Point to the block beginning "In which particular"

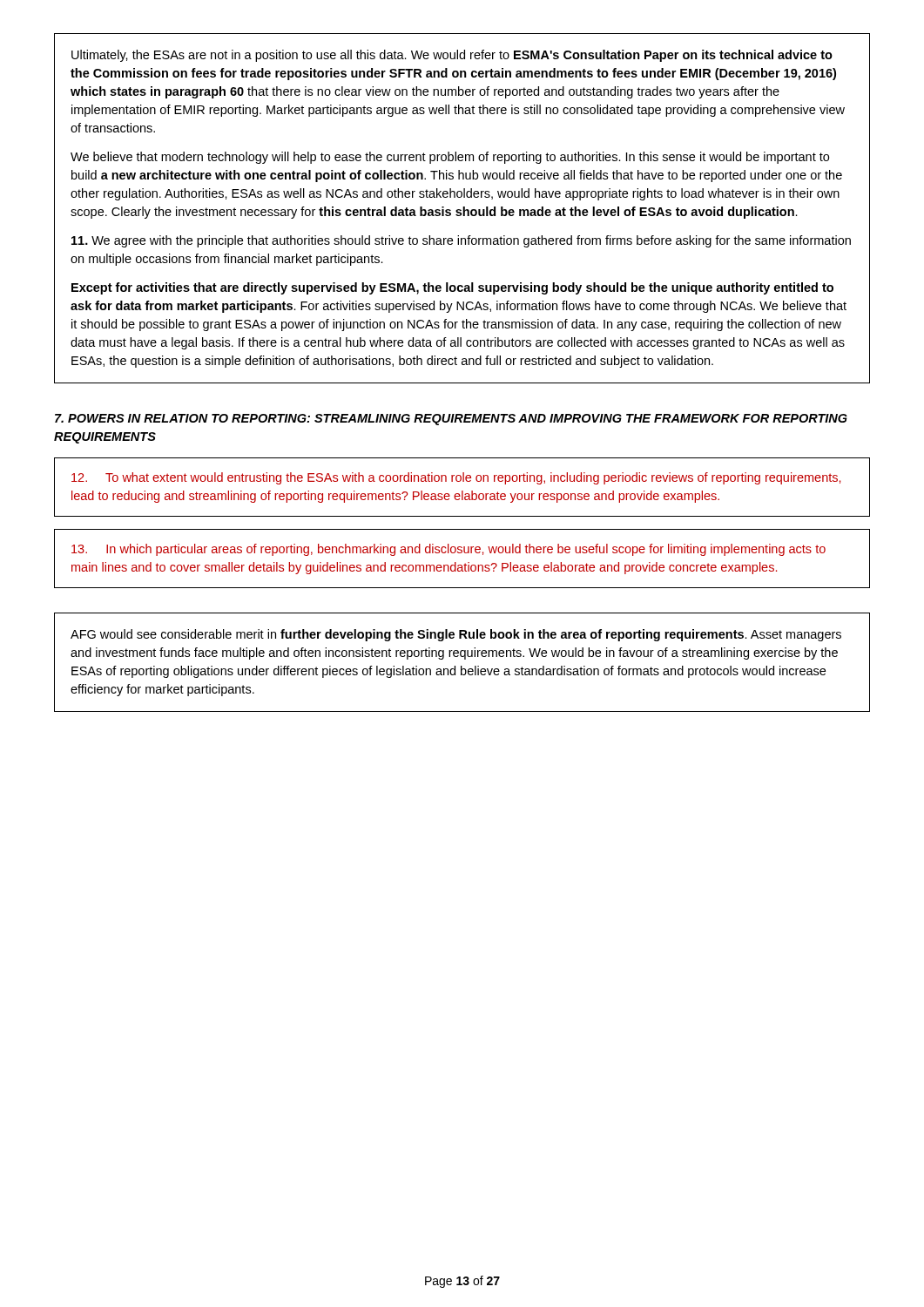point(448,558)
